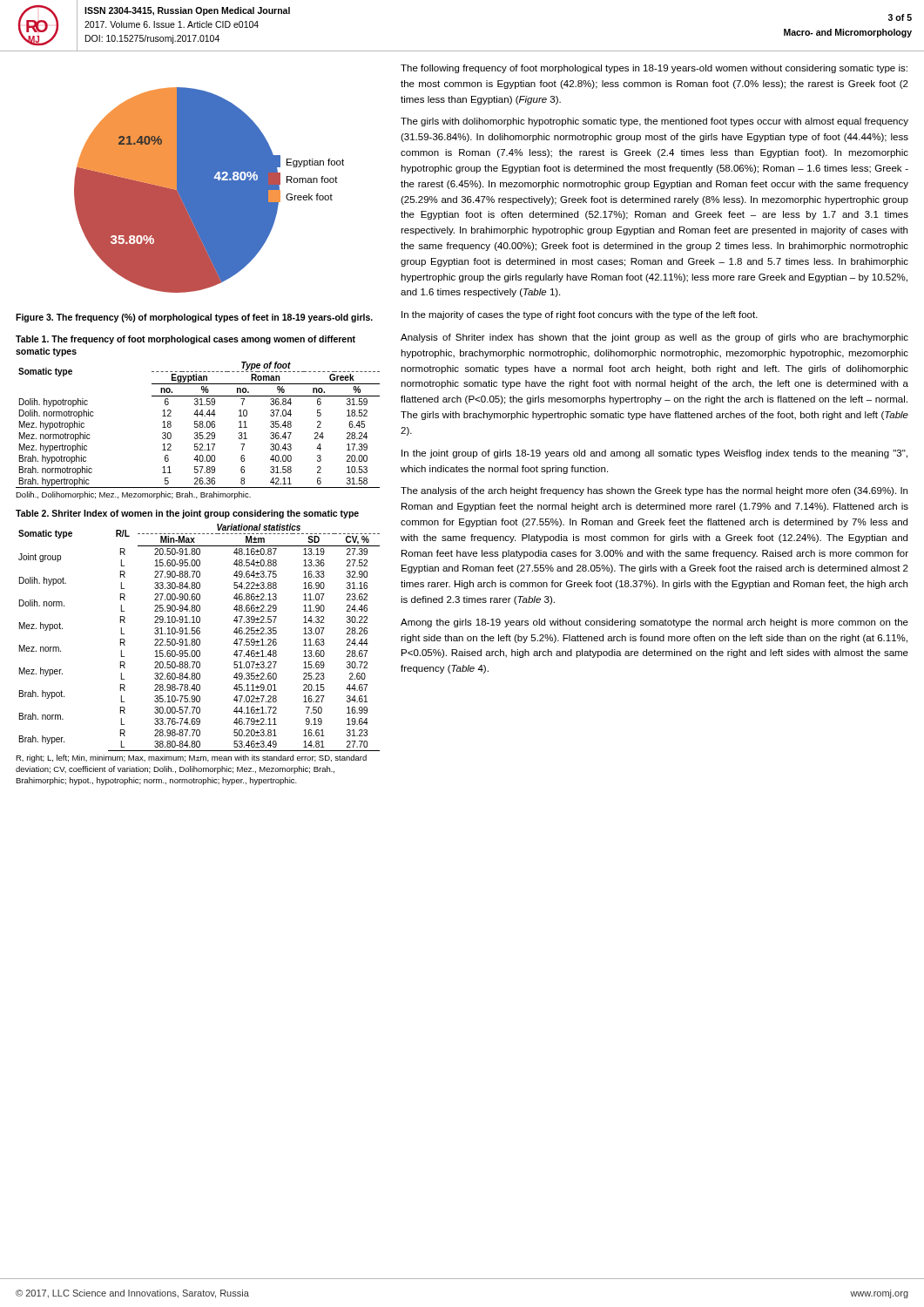Point to the text starting "Table 2. Shriter Index"

tap(187, 514)
